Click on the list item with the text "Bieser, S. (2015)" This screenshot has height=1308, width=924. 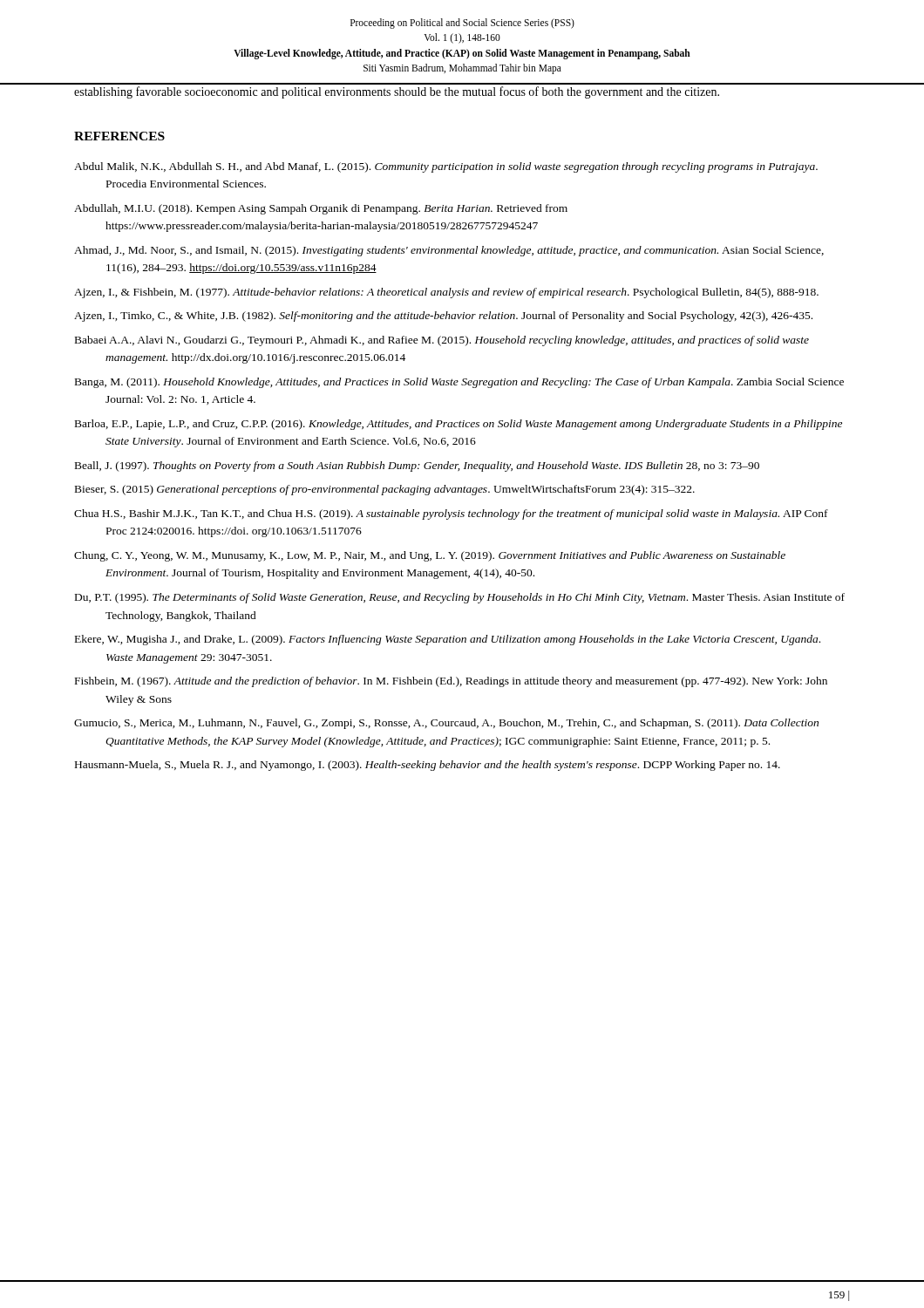tap(385, 489)
